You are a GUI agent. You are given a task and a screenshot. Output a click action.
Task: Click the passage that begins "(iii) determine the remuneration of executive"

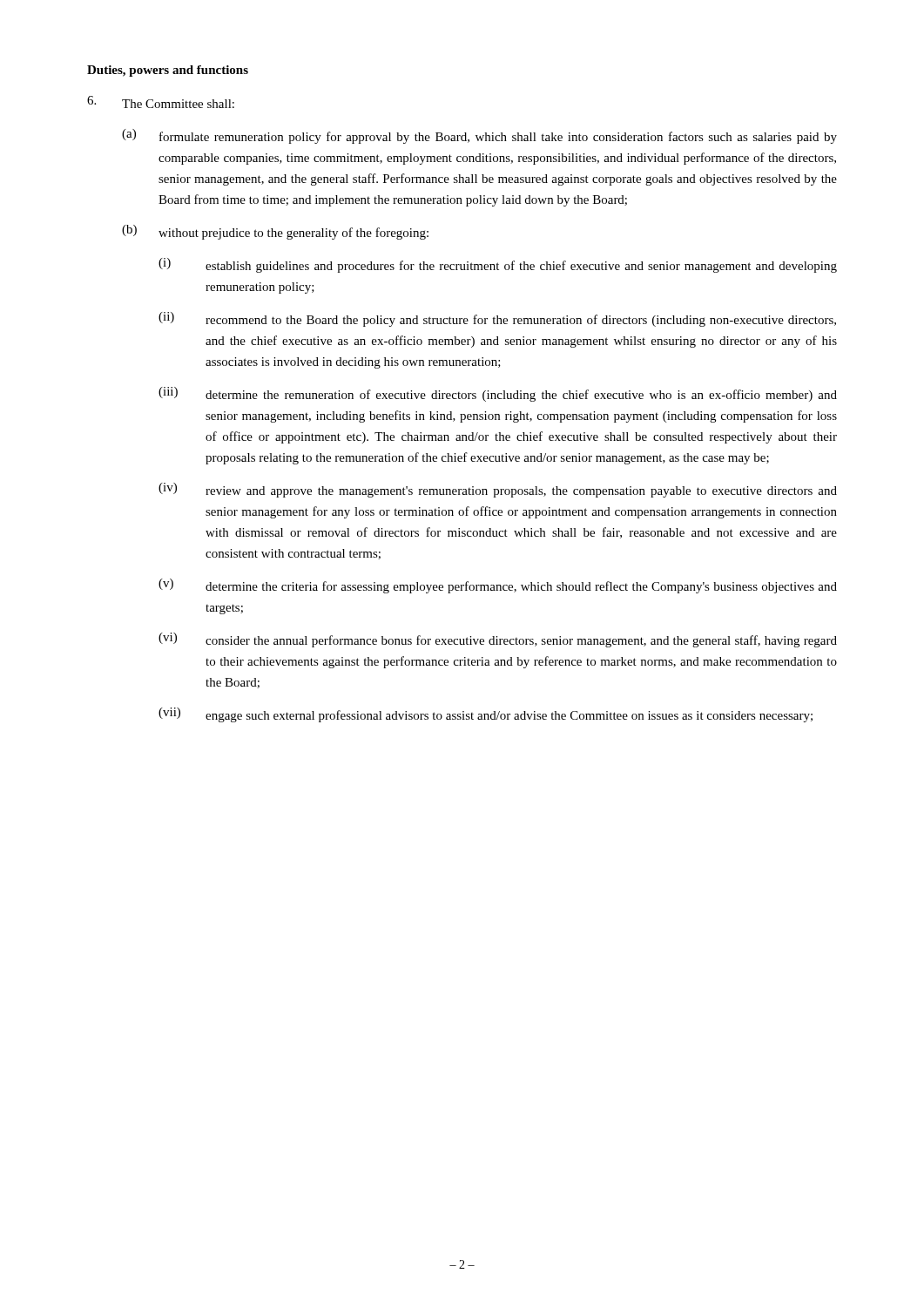pos(498,426)
